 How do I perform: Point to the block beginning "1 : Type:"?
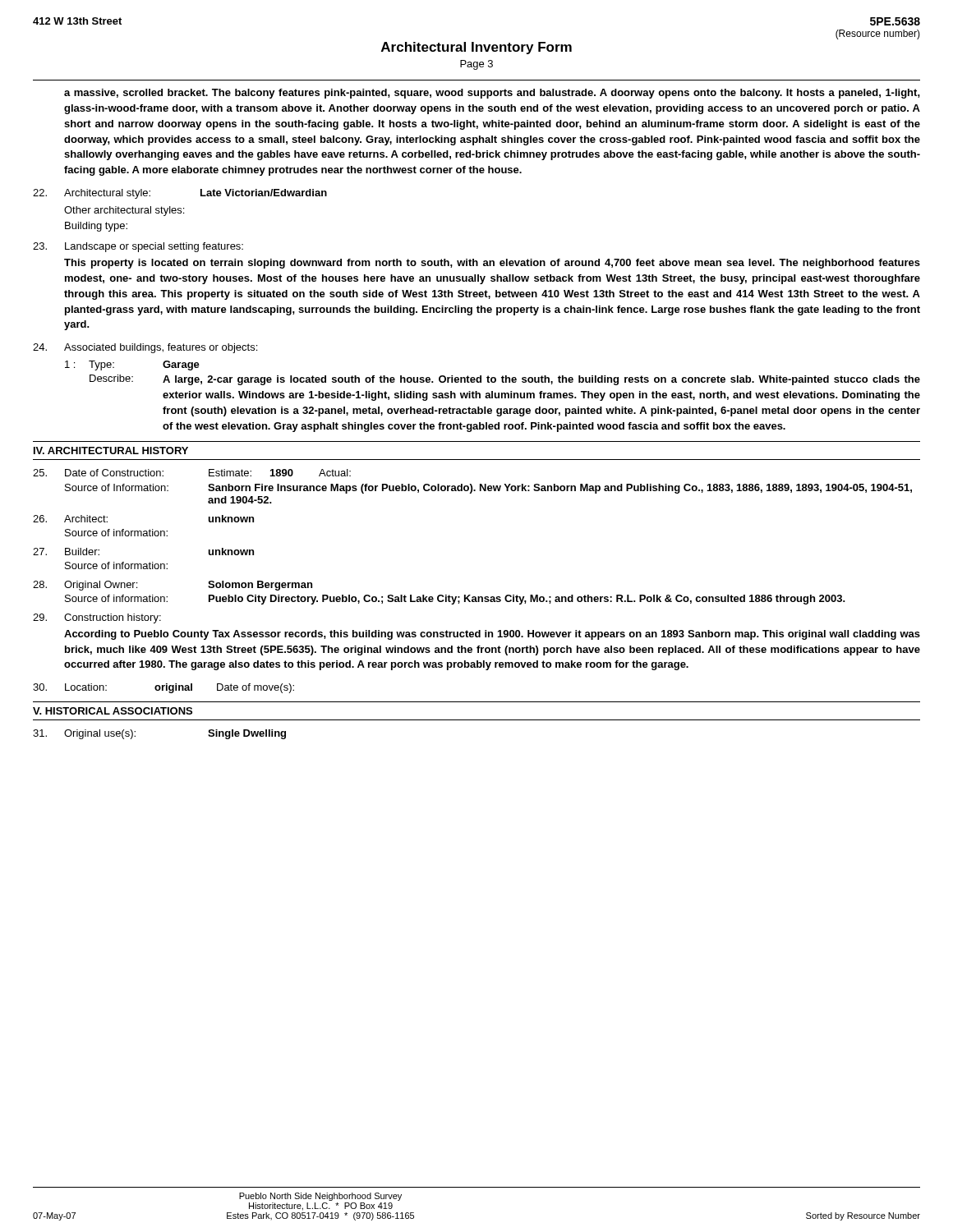tap(492, 396)
